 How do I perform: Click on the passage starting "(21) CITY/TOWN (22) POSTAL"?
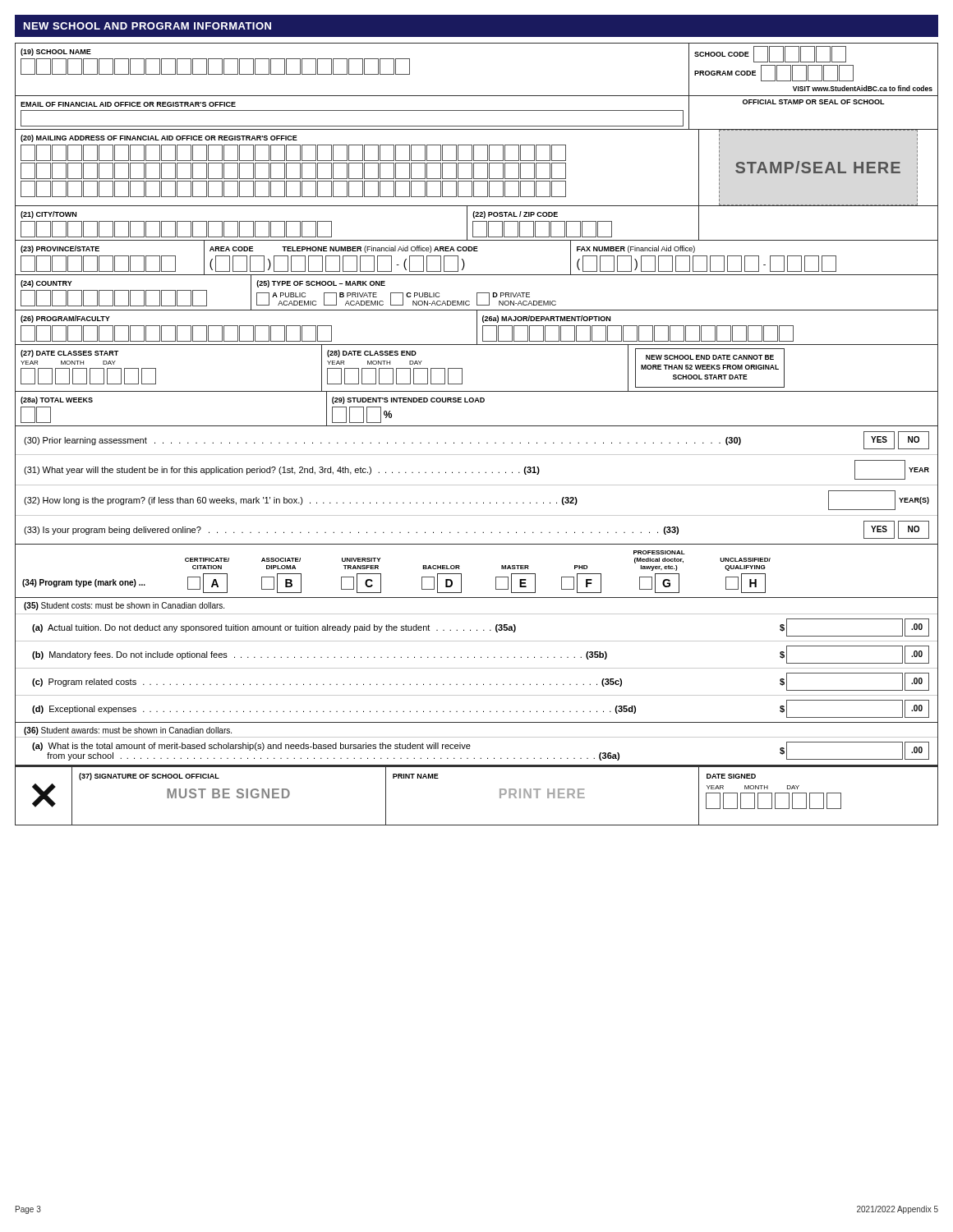[476, 223]
